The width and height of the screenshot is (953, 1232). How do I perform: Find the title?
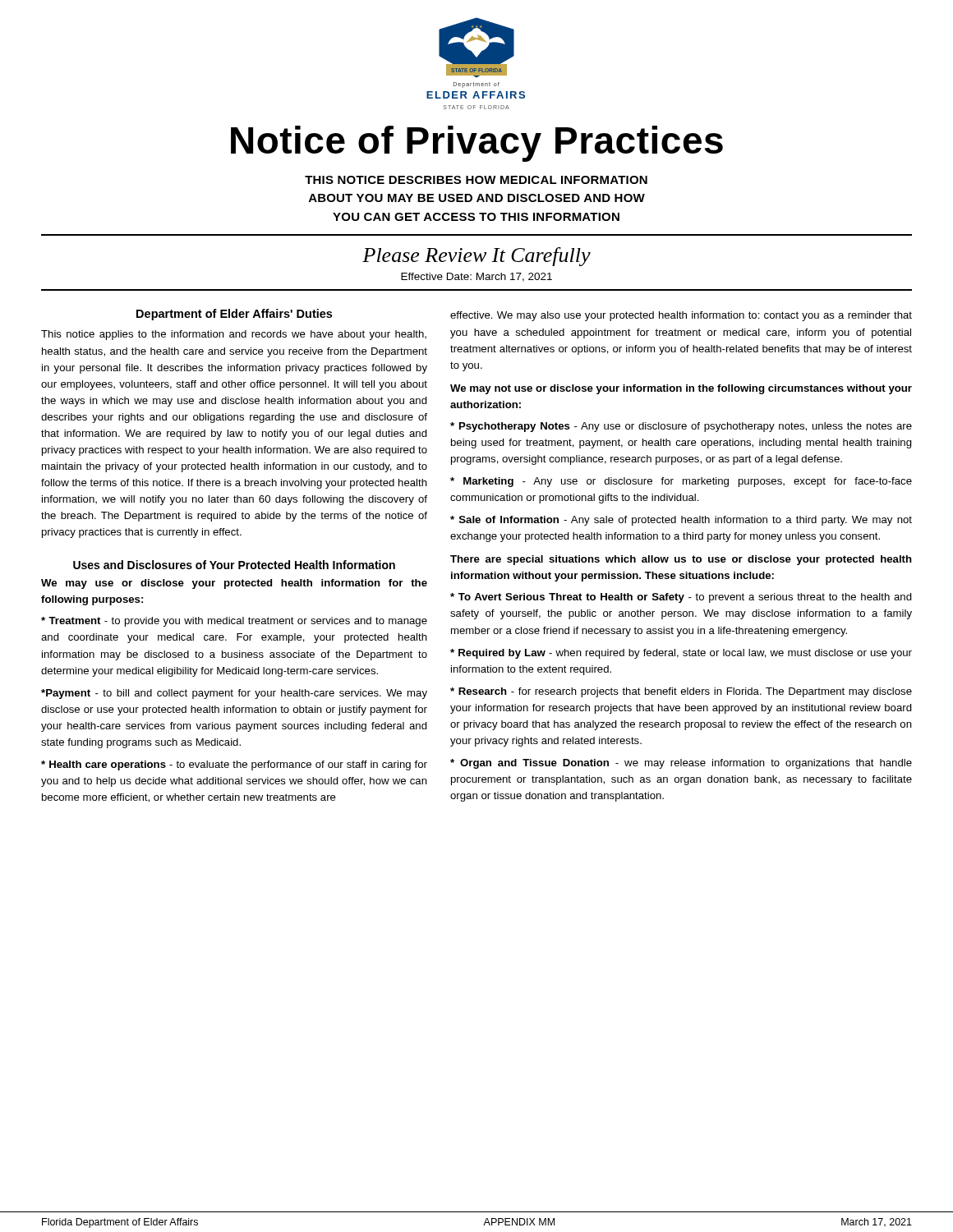[x=476, y=140]
